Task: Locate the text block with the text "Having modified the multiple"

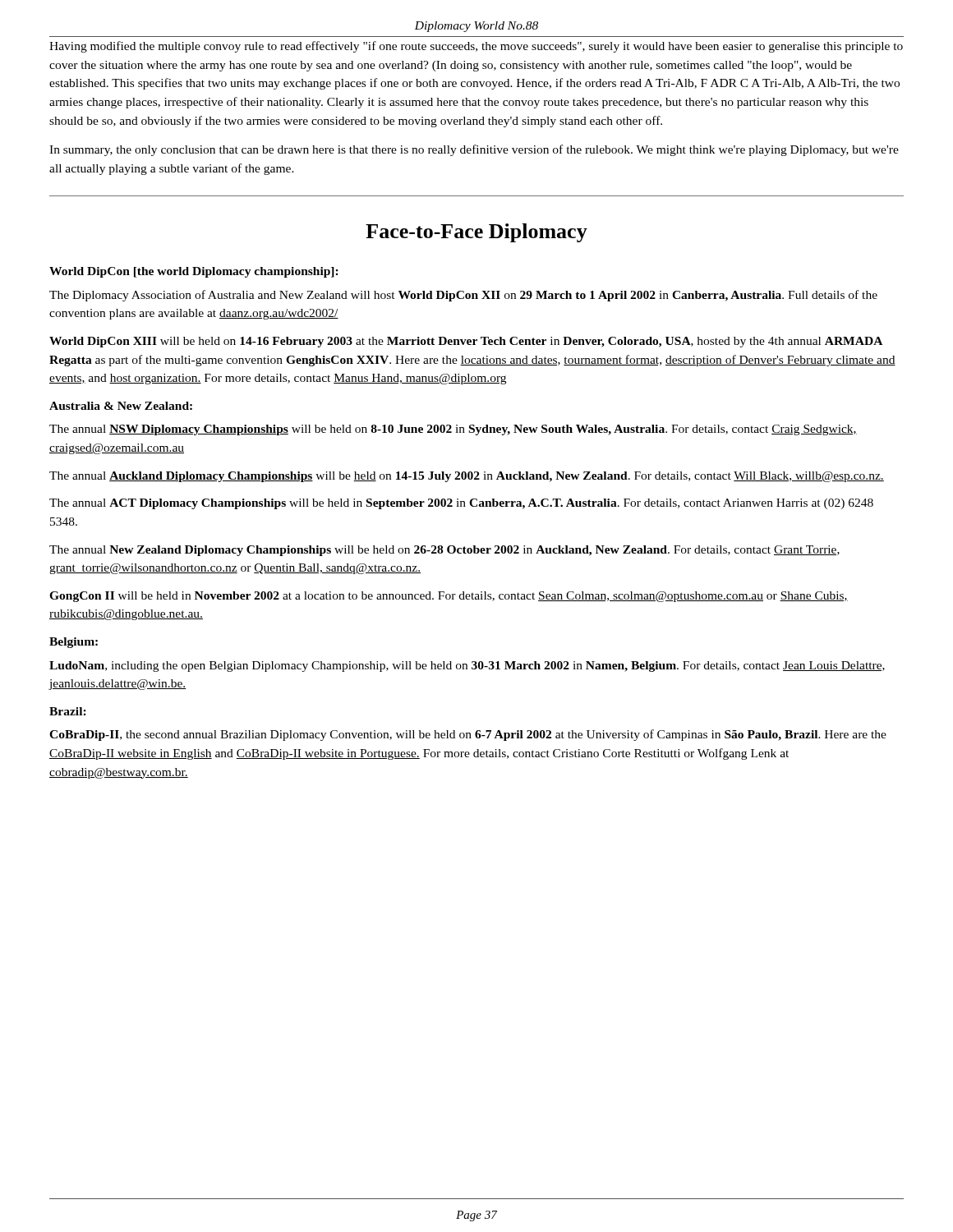Action: click(x=476, y=83)
